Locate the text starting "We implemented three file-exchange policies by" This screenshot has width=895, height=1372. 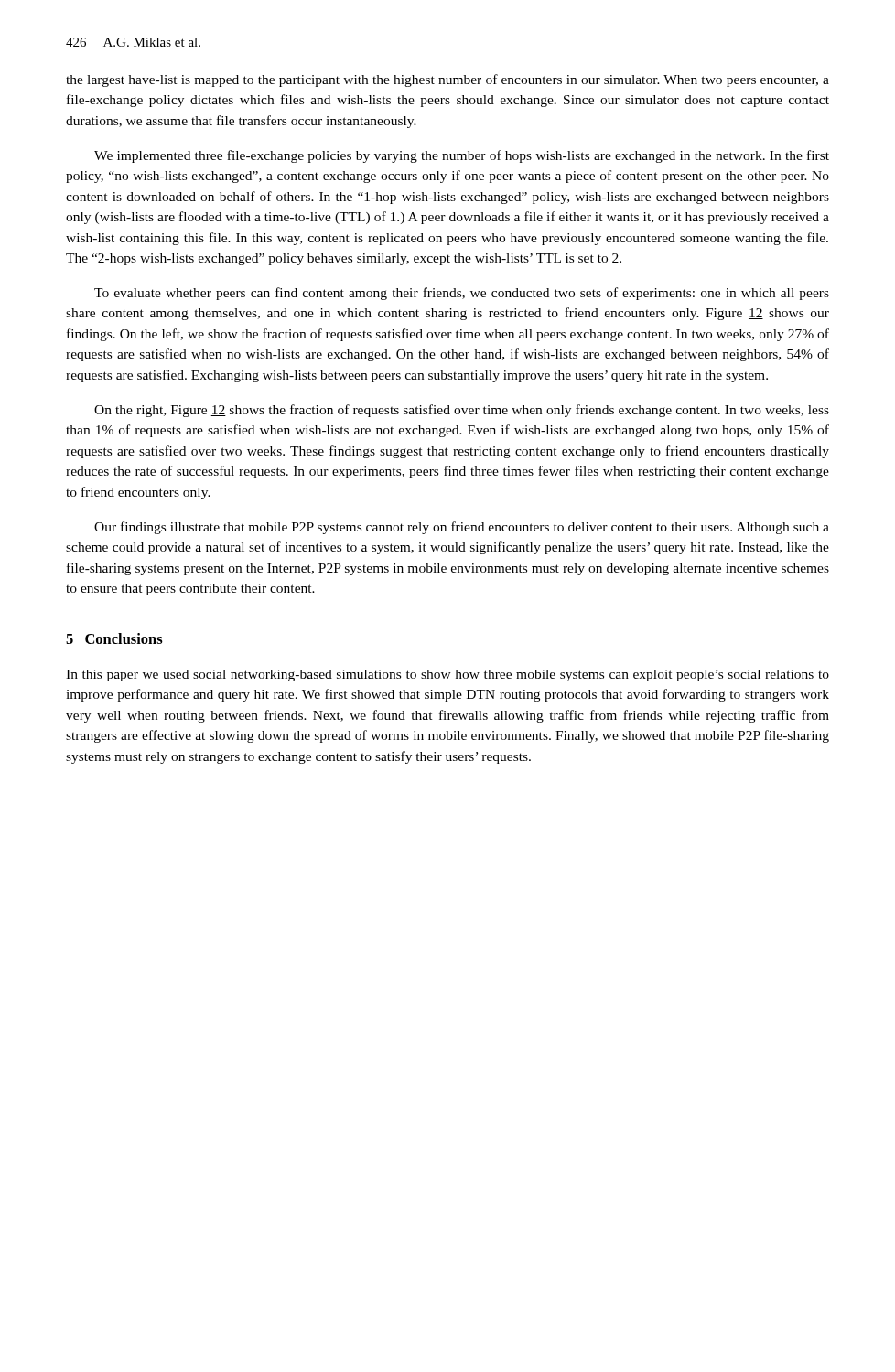click(448, 207)
